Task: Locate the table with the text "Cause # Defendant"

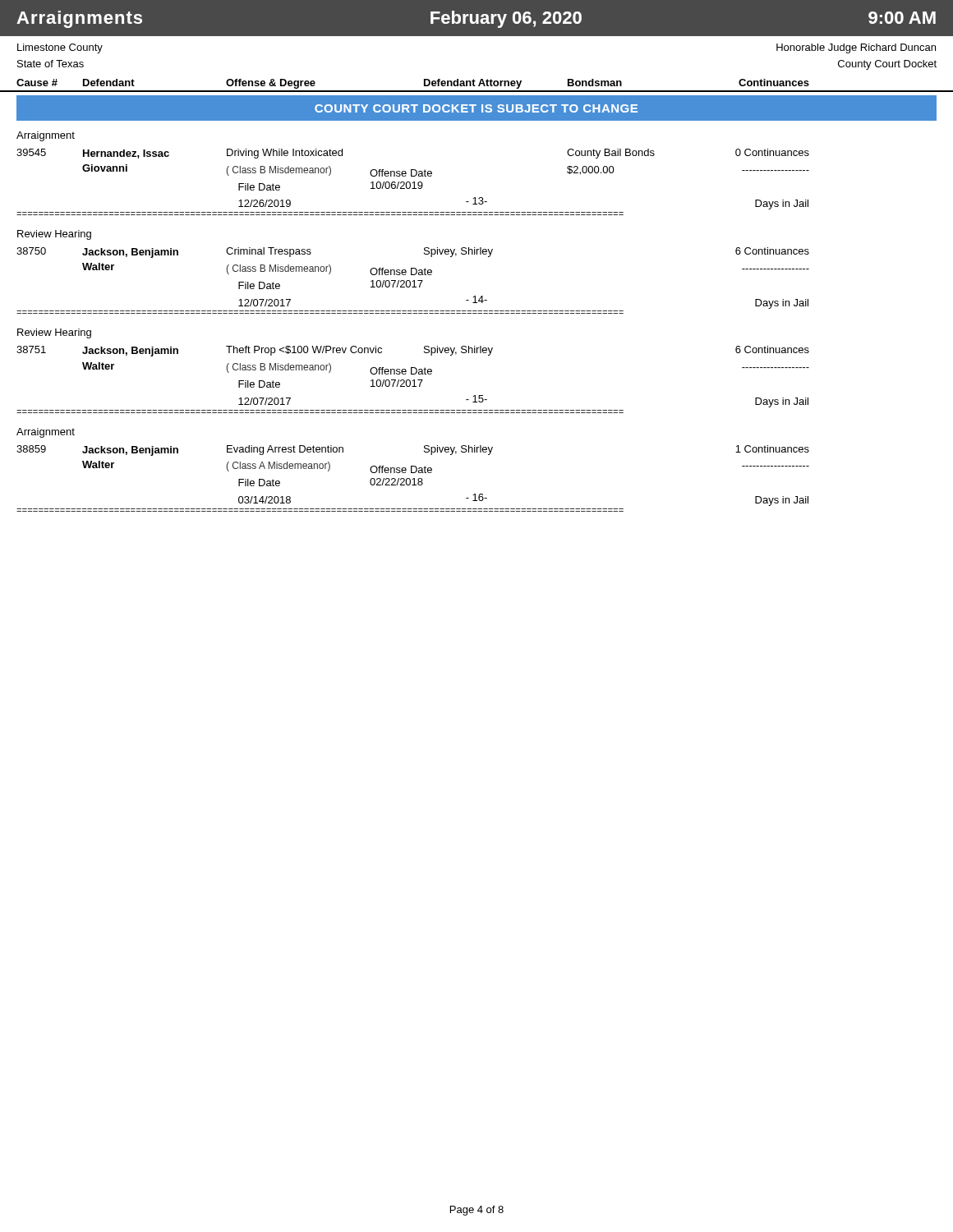Action: tap(476, 83)
